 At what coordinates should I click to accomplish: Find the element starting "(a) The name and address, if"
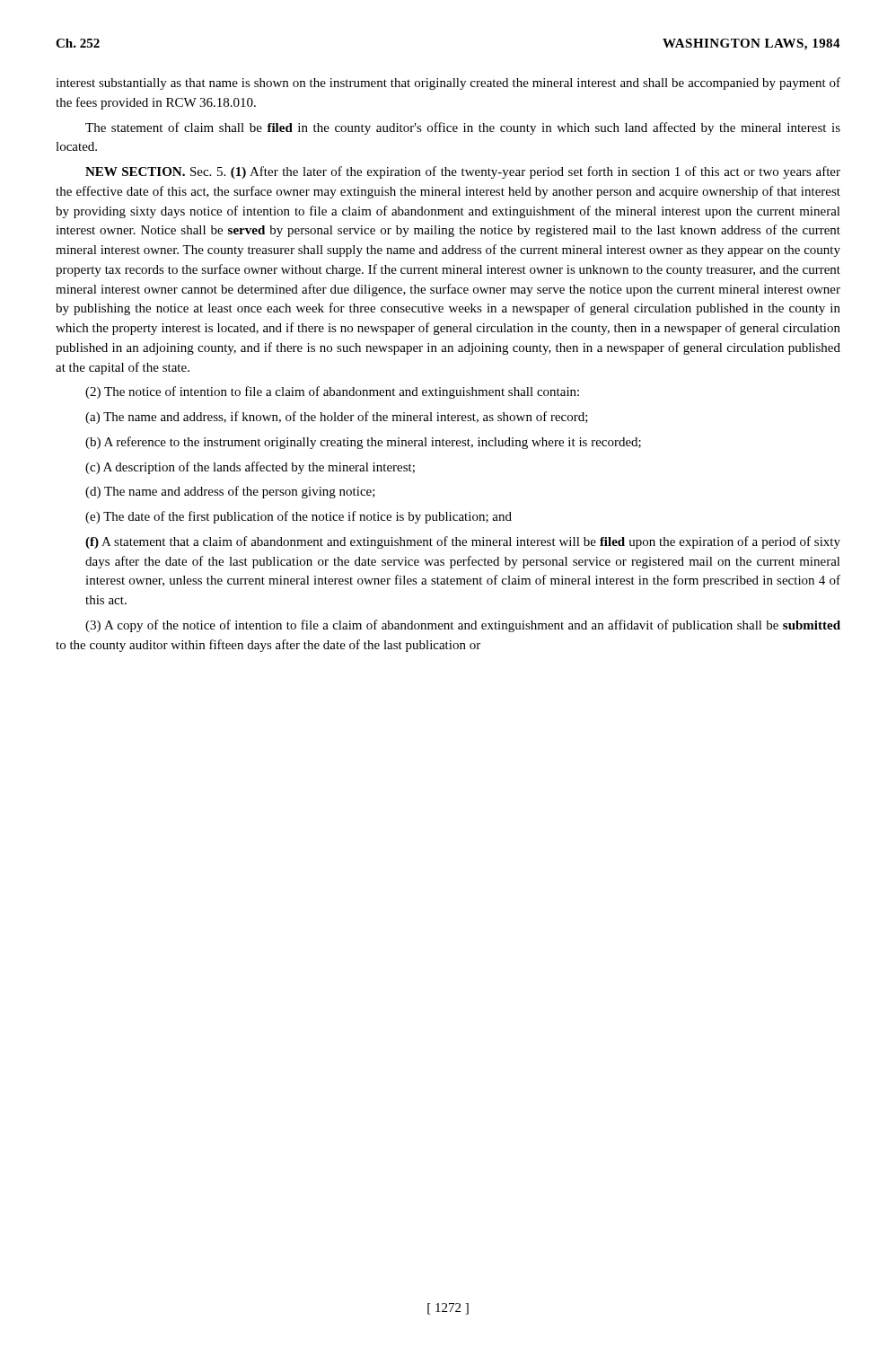pyautogui.click(x=463, y=418)
